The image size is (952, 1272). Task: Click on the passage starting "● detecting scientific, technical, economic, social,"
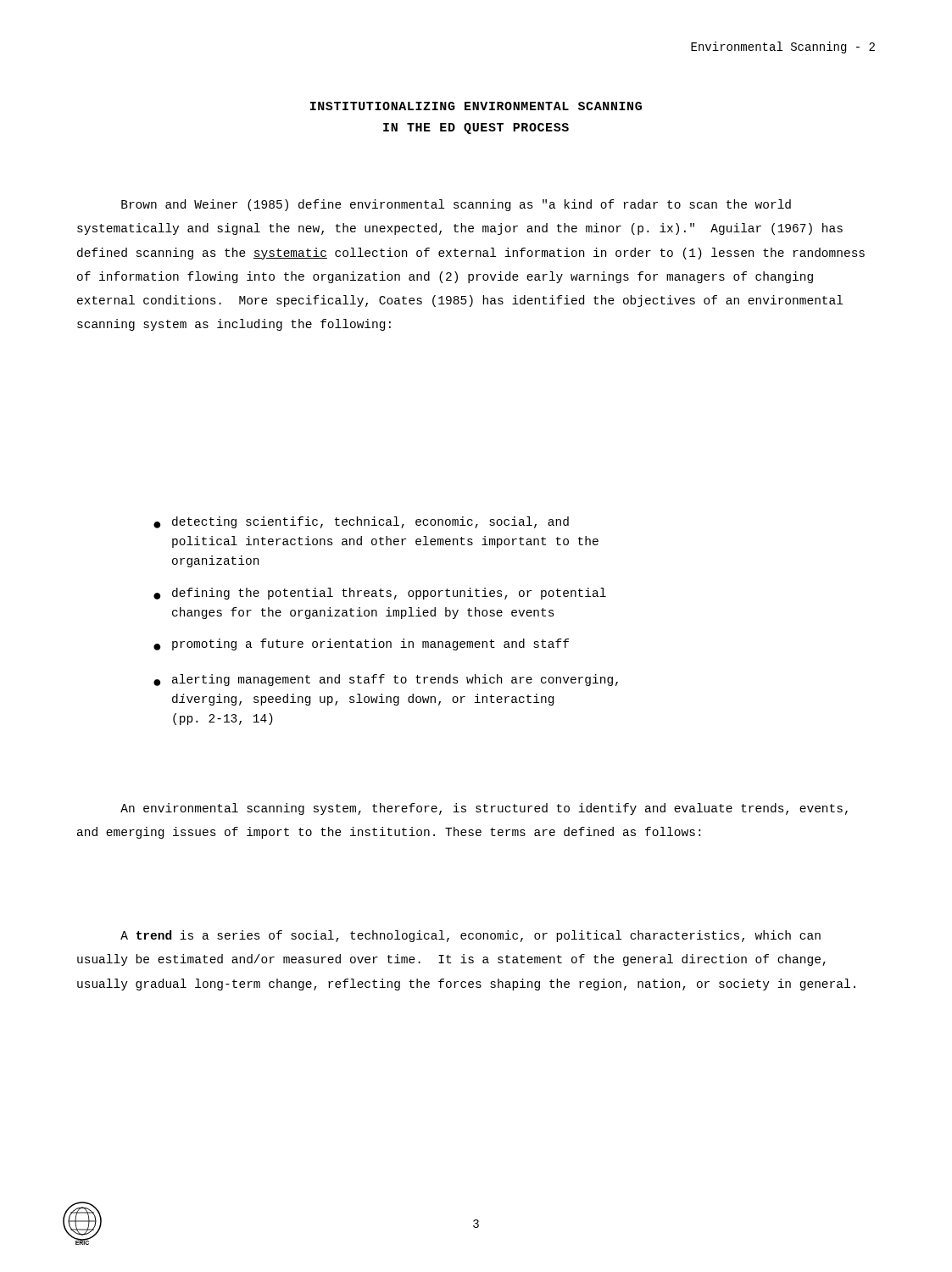(x=504, y=543)
